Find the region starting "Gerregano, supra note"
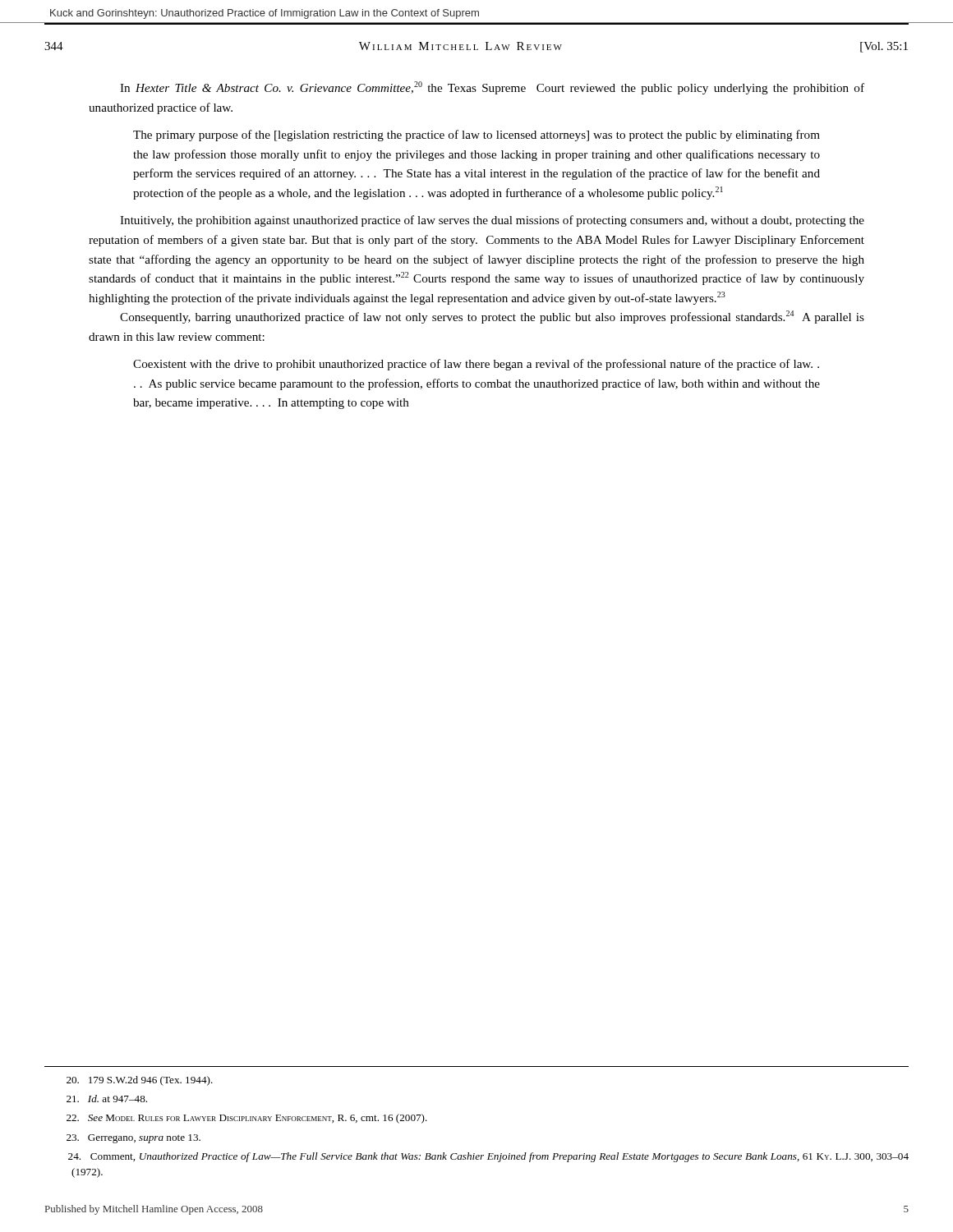The height and width of the screenshot is (1232, 953). [123, 1137]
